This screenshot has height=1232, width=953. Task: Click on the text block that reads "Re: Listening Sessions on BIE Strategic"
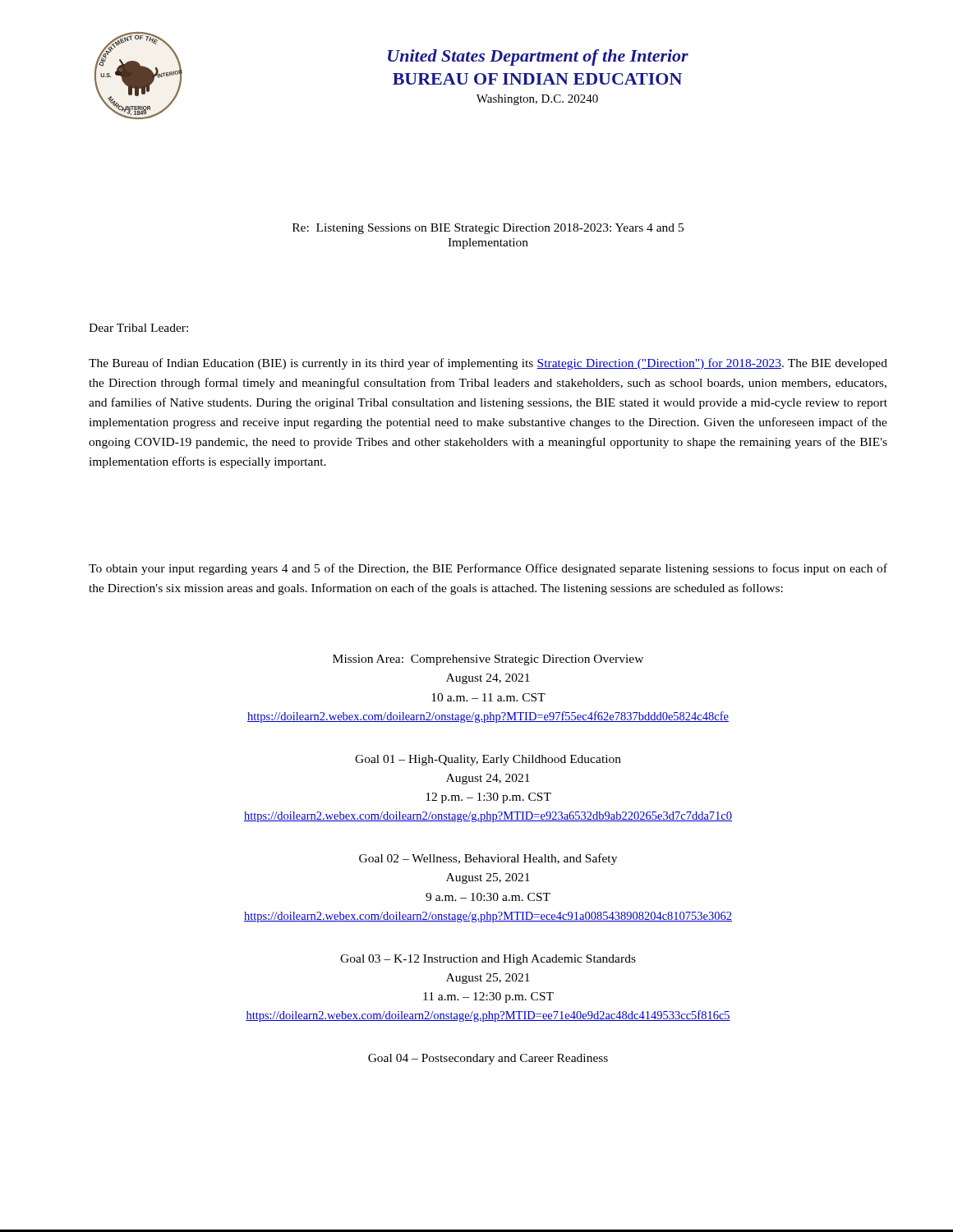[x=488, y=235]
